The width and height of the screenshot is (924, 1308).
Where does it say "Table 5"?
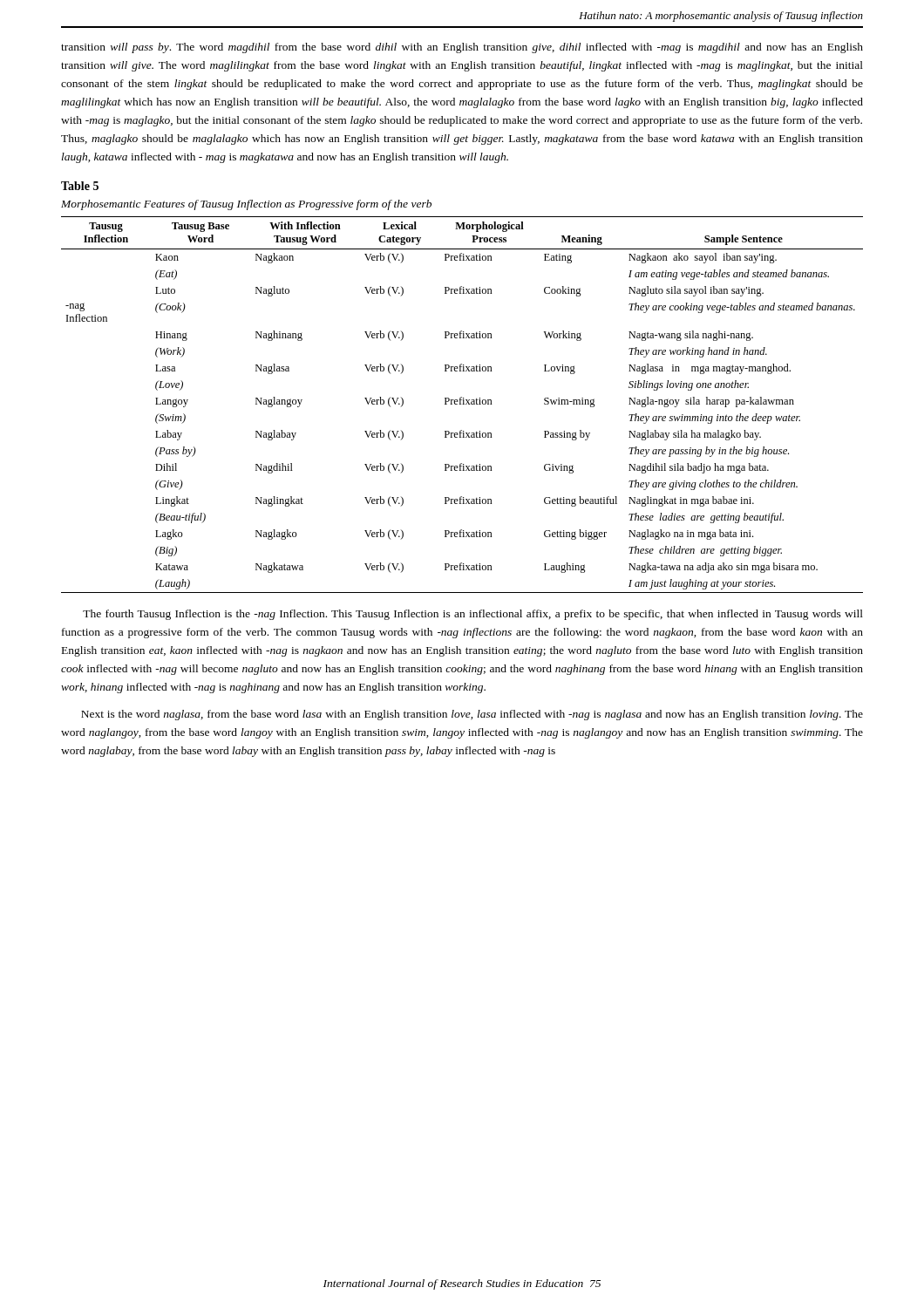80,187
